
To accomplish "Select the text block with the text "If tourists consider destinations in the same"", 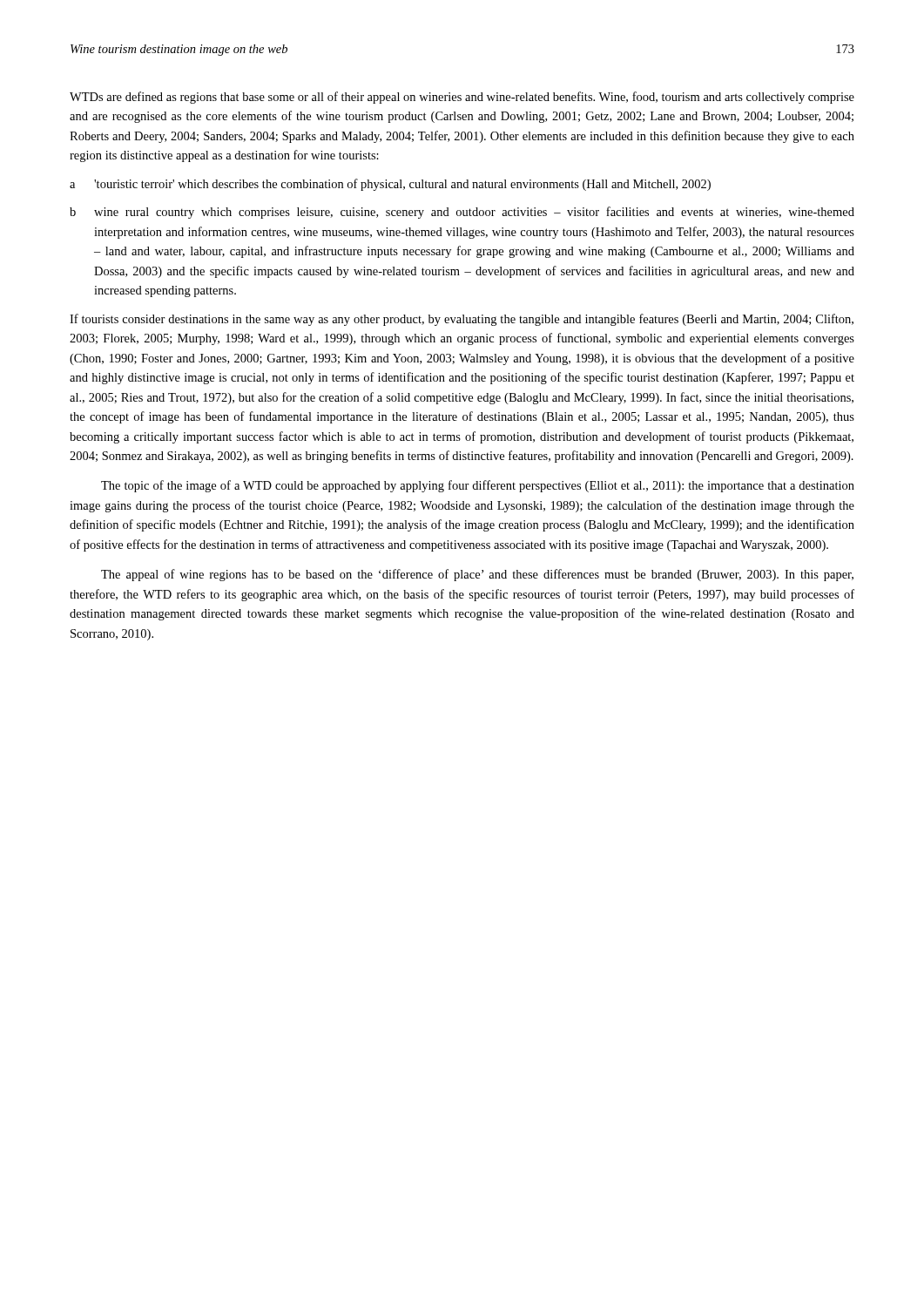I will coord(462,387).
